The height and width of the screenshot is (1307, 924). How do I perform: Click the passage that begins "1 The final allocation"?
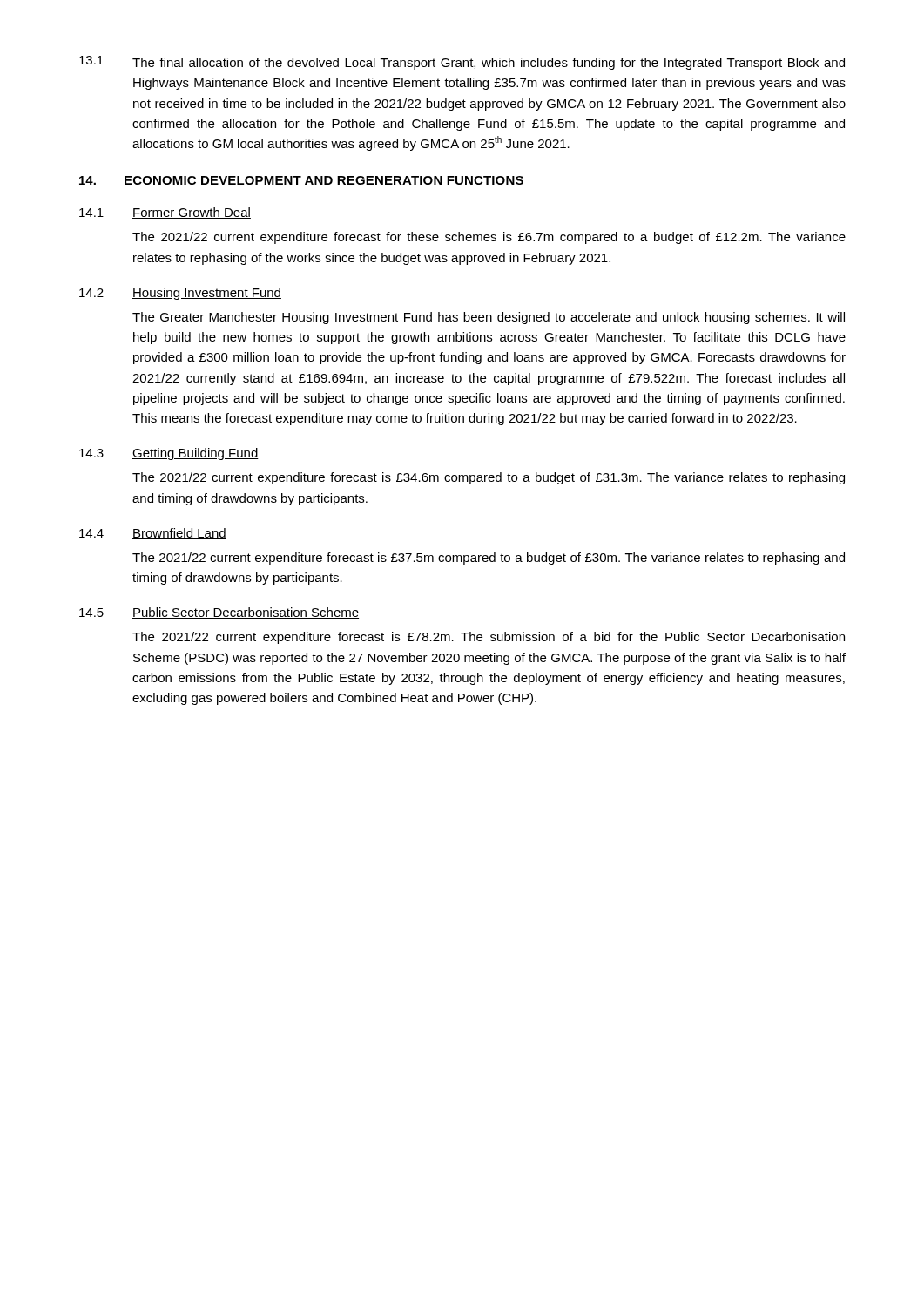pyautogui.click(x=462, y=103)
